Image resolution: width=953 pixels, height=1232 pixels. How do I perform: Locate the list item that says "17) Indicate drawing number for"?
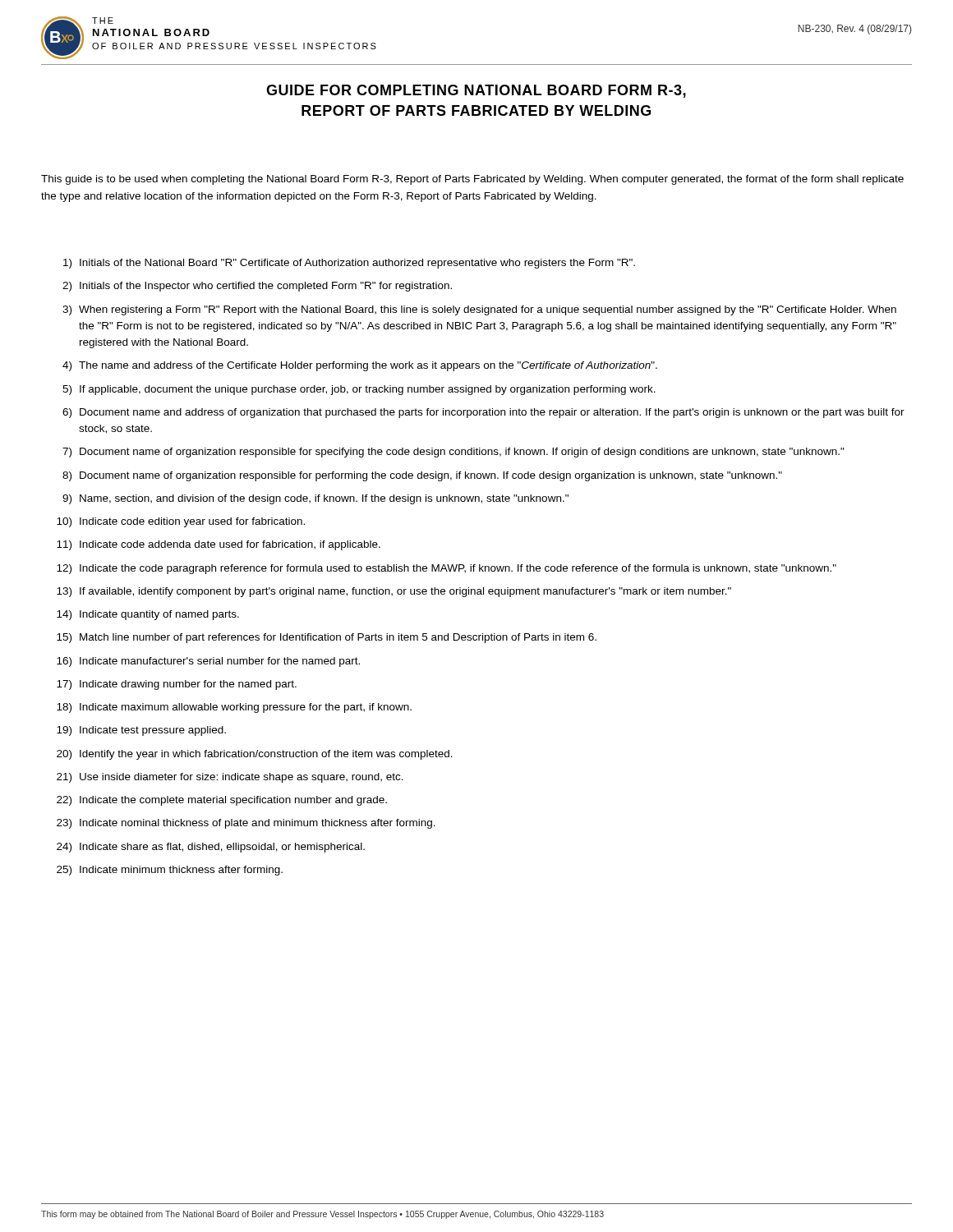coord(177,685)
